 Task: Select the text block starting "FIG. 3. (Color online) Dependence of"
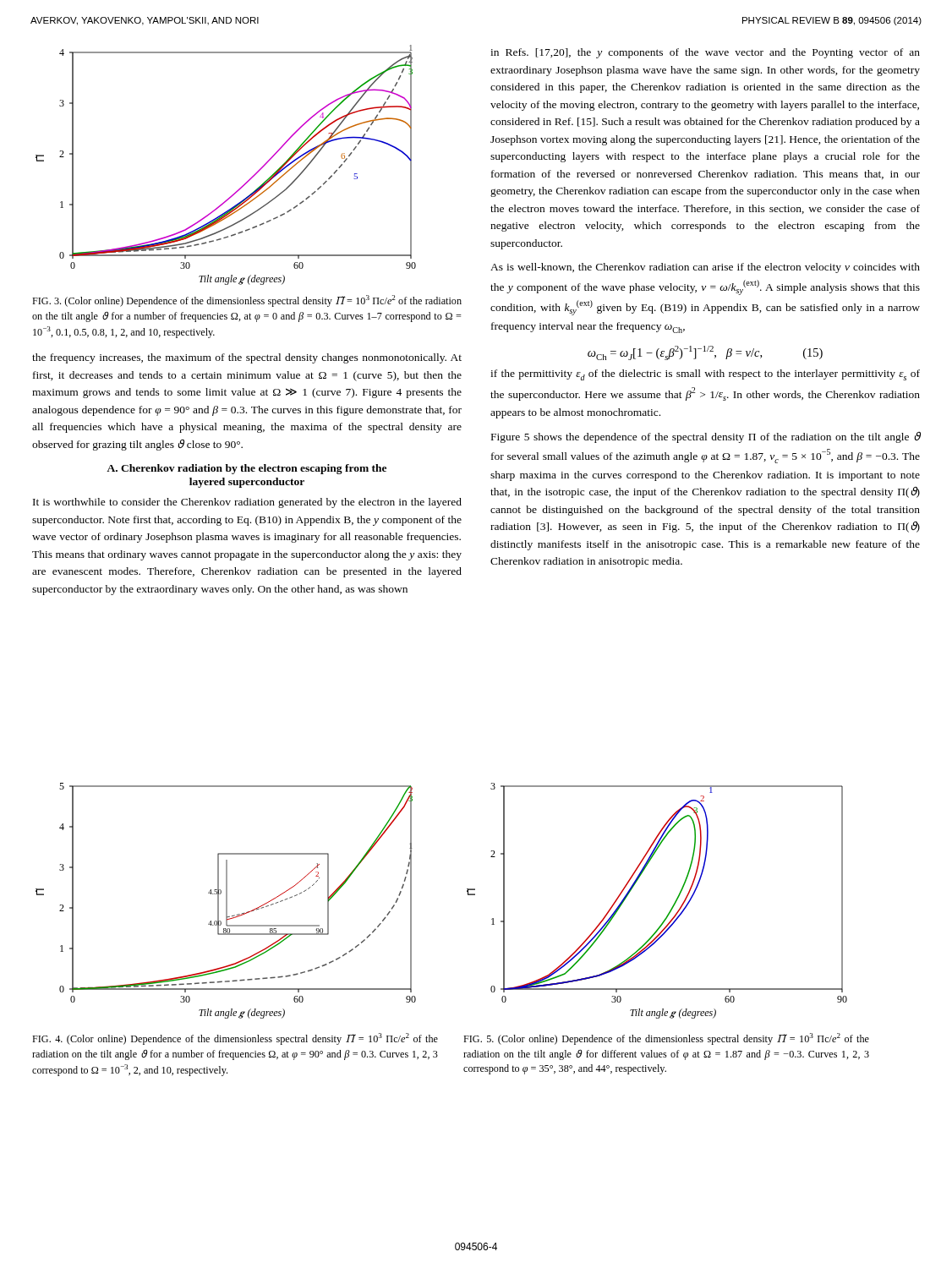click(x=247, y=316)
